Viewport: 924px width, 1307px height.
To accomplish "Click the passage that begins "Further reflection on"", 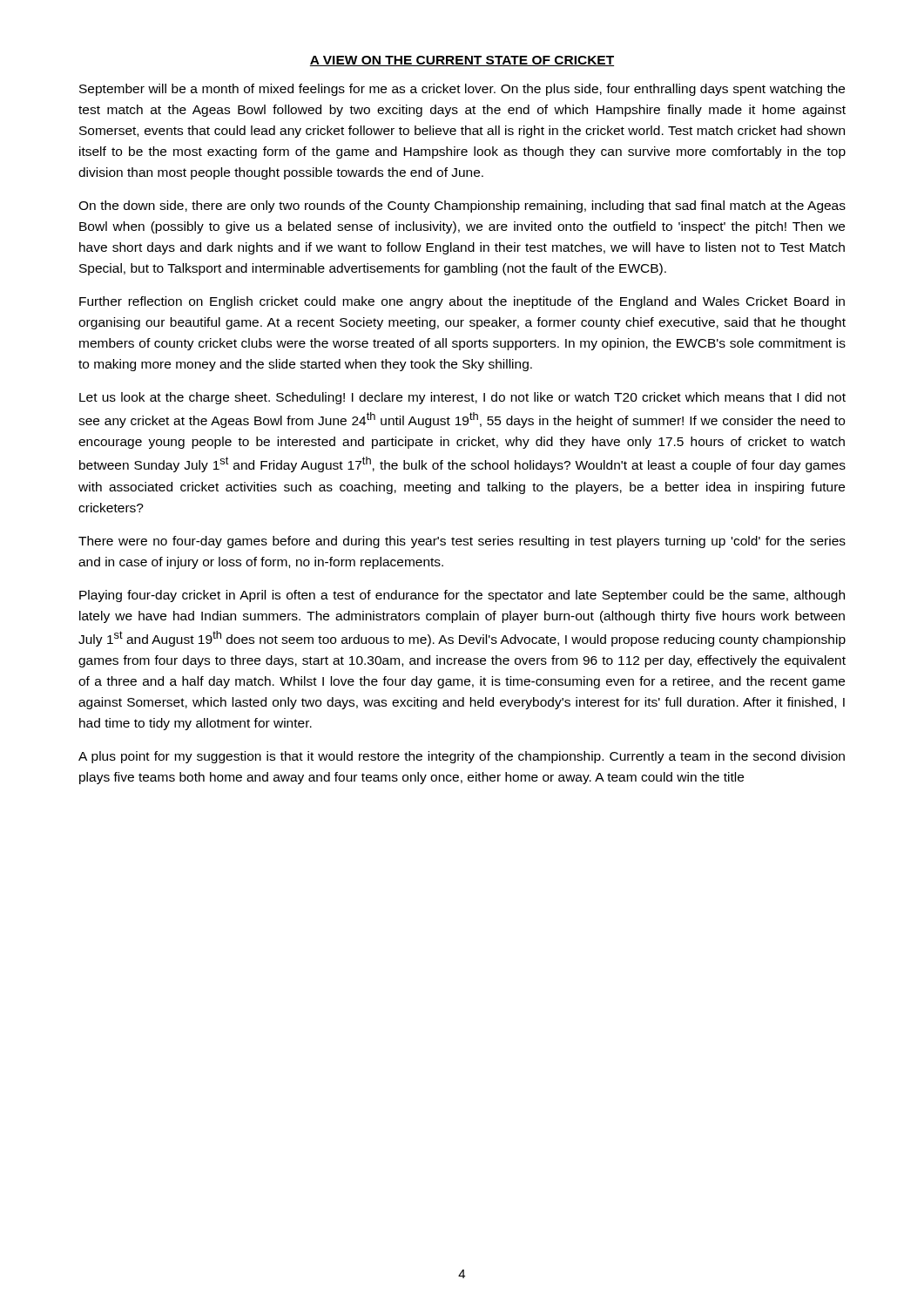I will tap(462, 333).
